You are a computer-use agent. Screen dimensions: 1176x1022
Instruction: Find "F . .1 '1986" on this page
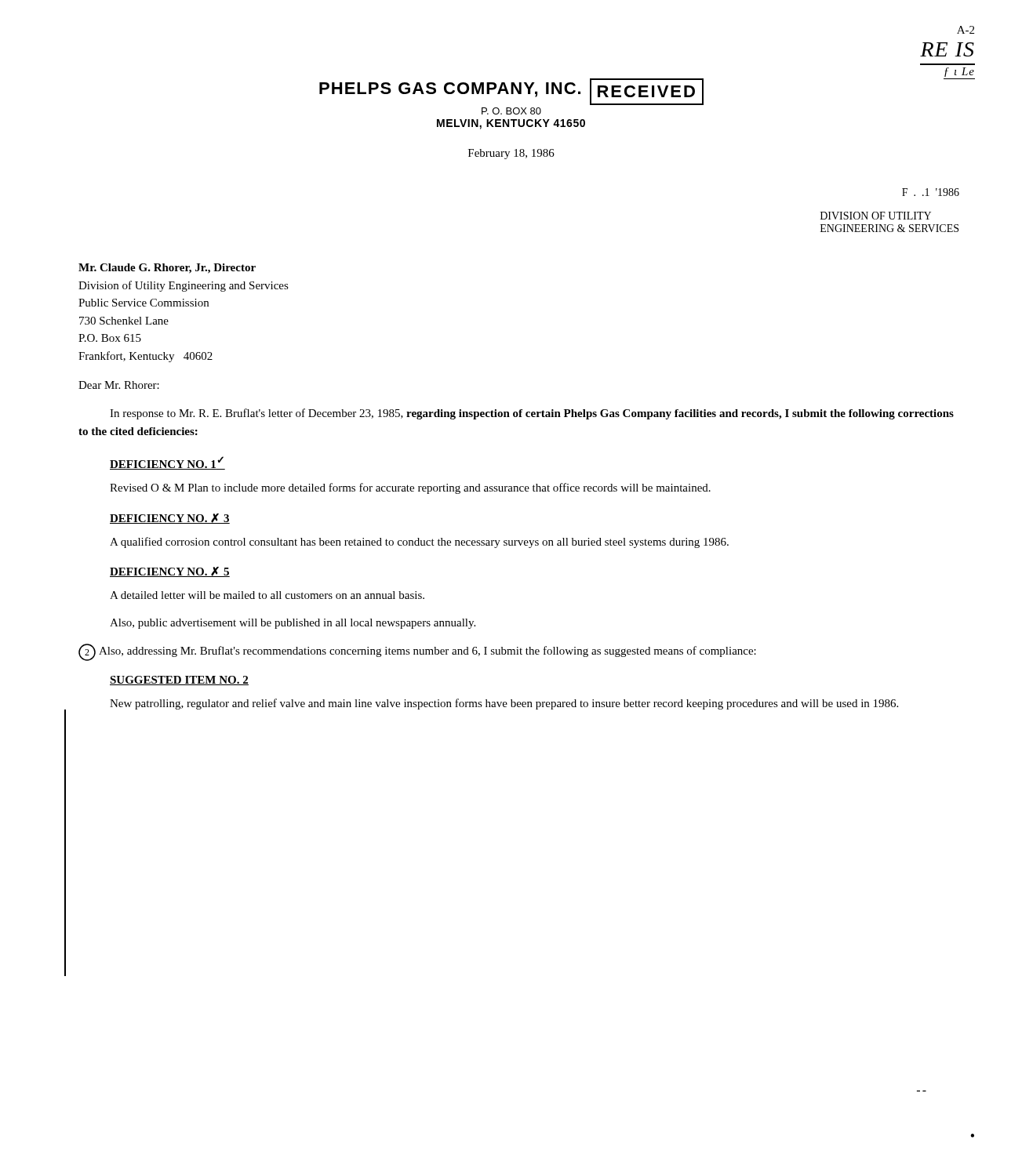pos(930,193)
